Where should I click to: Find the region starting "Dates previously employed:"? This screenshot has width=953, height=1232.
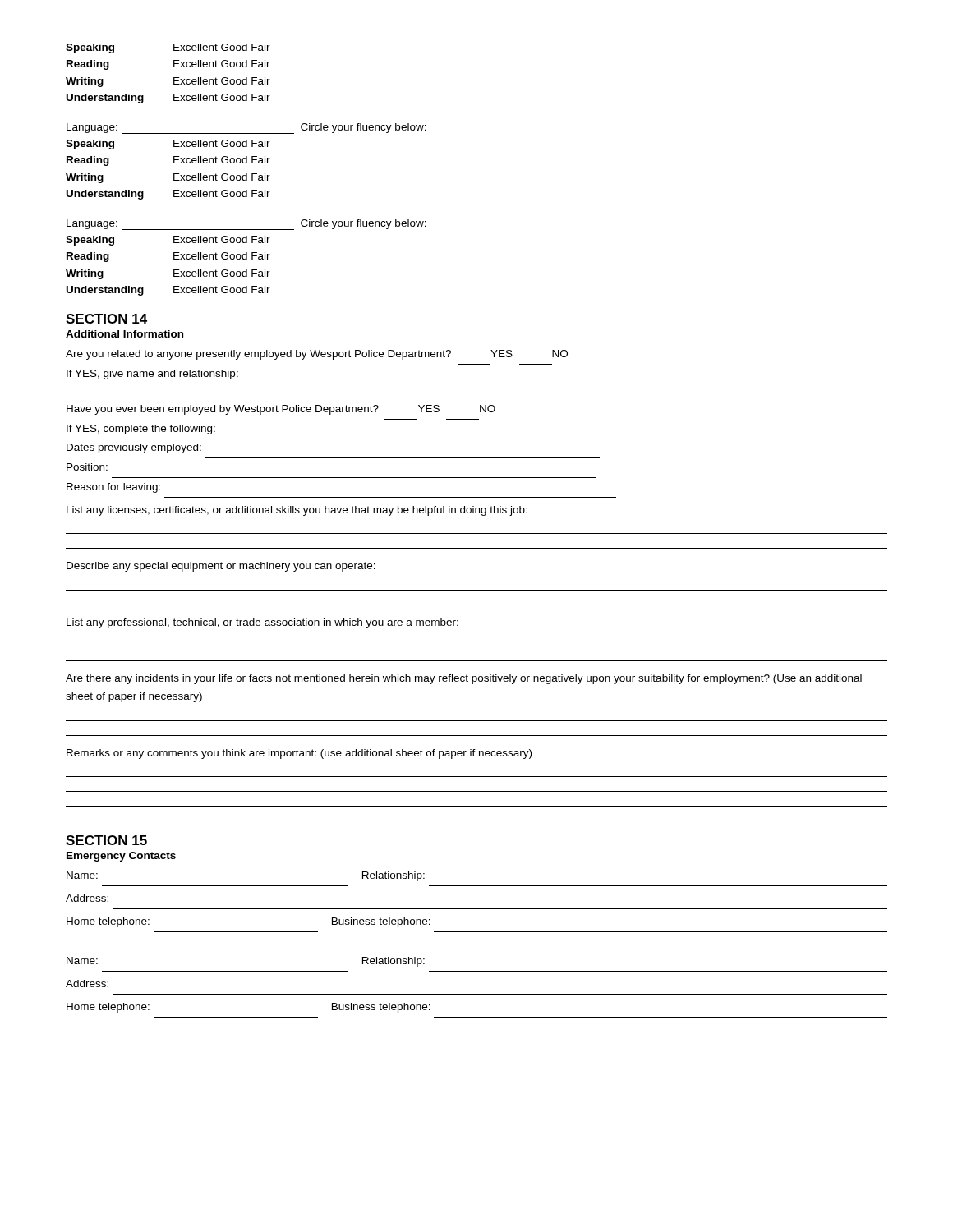pos(333,448)
